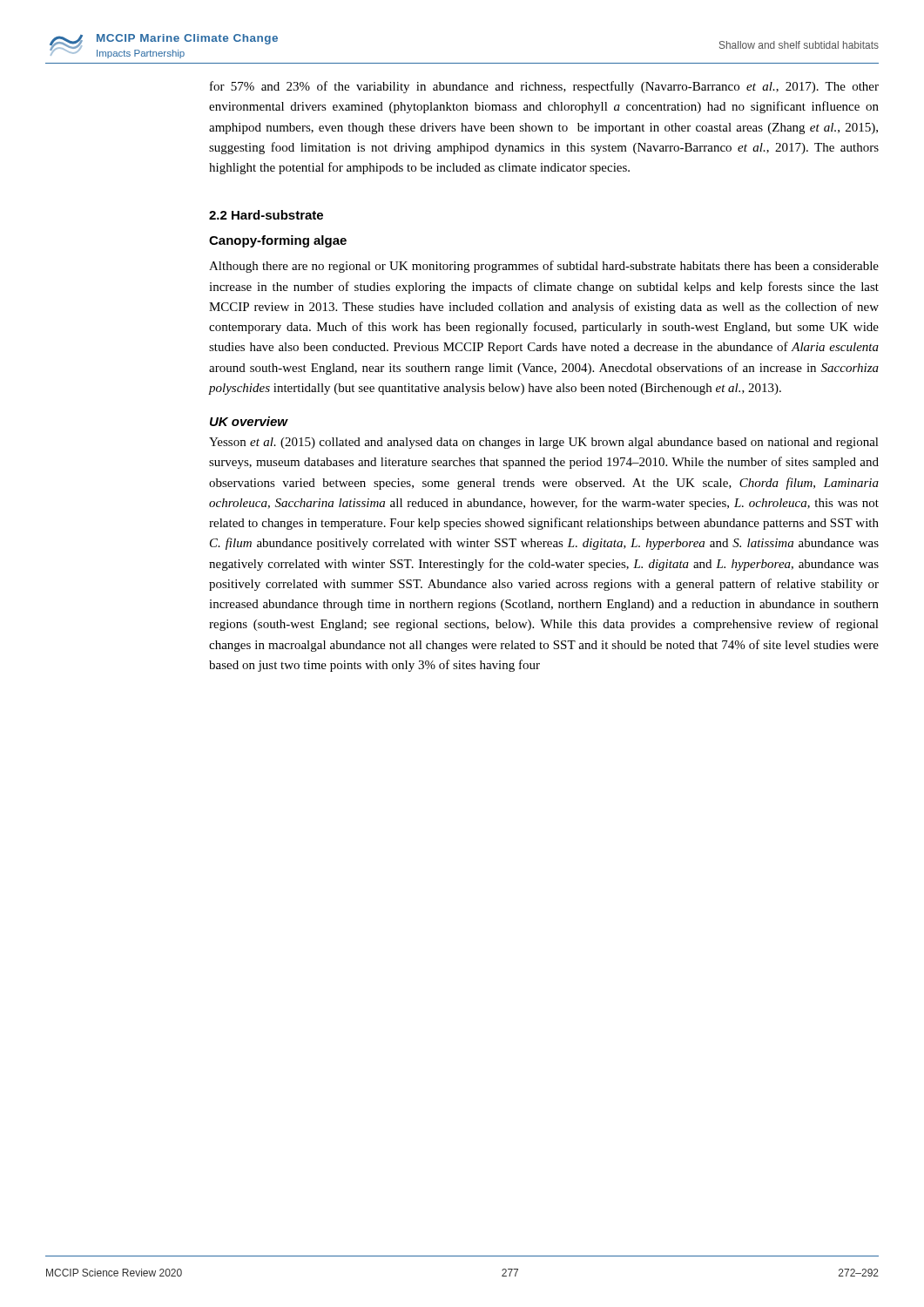Screen dimensions: 1307x924
Task: Find "Canopy-forming algae" on this page
Action: 278,240
